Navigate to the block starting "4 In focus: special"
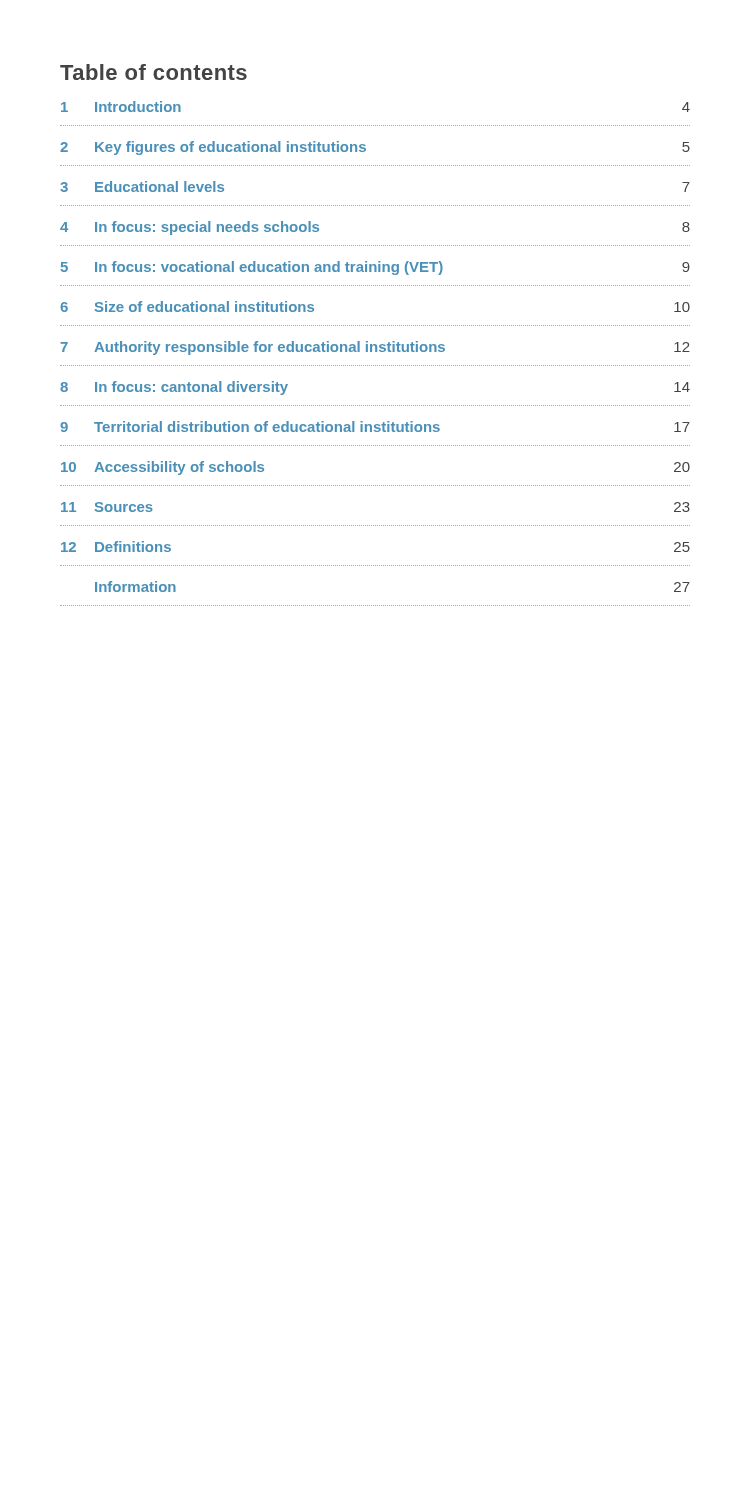This screenshot has height=1500, width=750. [208, 228]
